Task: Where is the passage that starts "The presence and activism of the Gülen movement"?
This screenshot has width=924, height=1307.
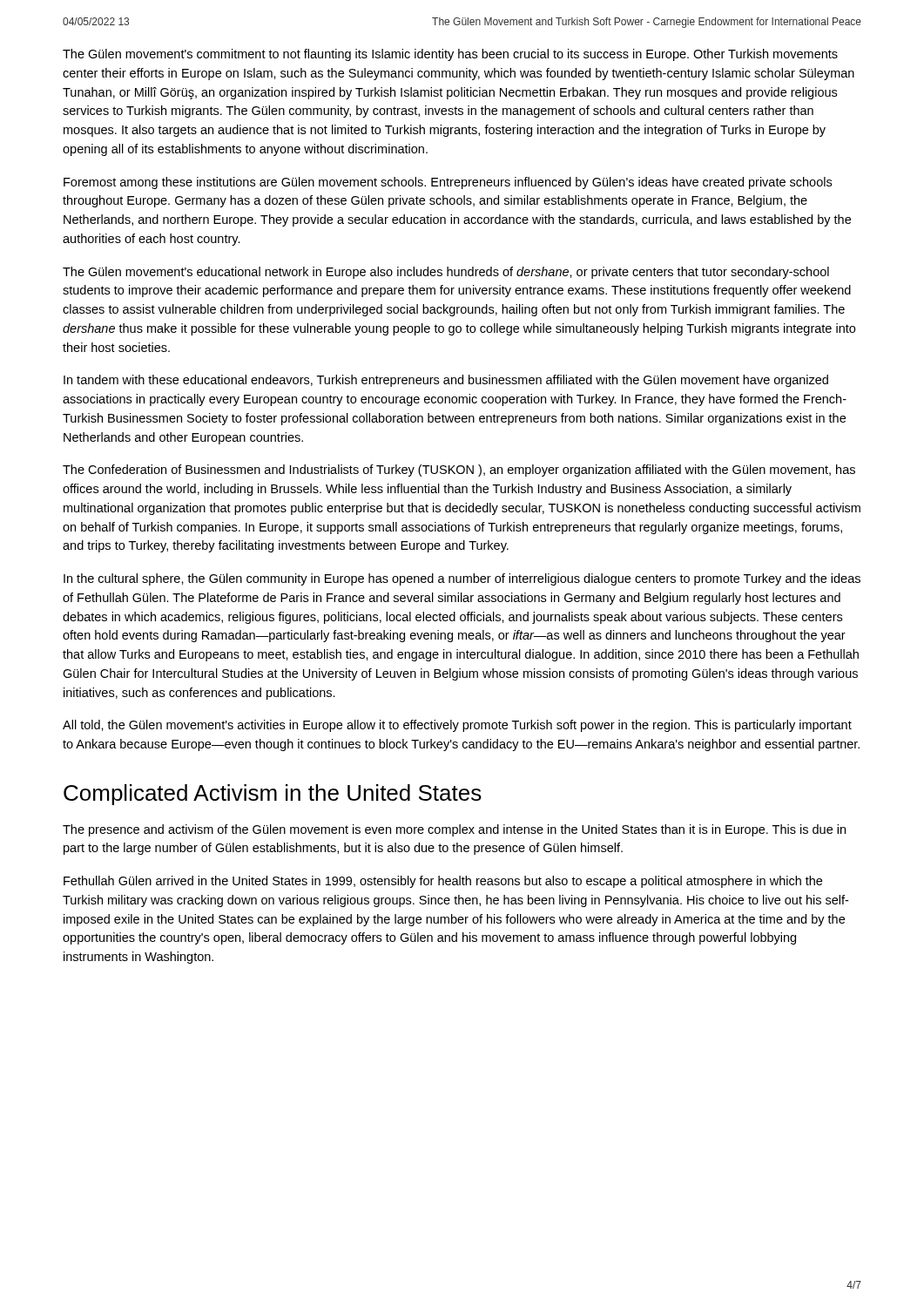Action: coord(455,839)
